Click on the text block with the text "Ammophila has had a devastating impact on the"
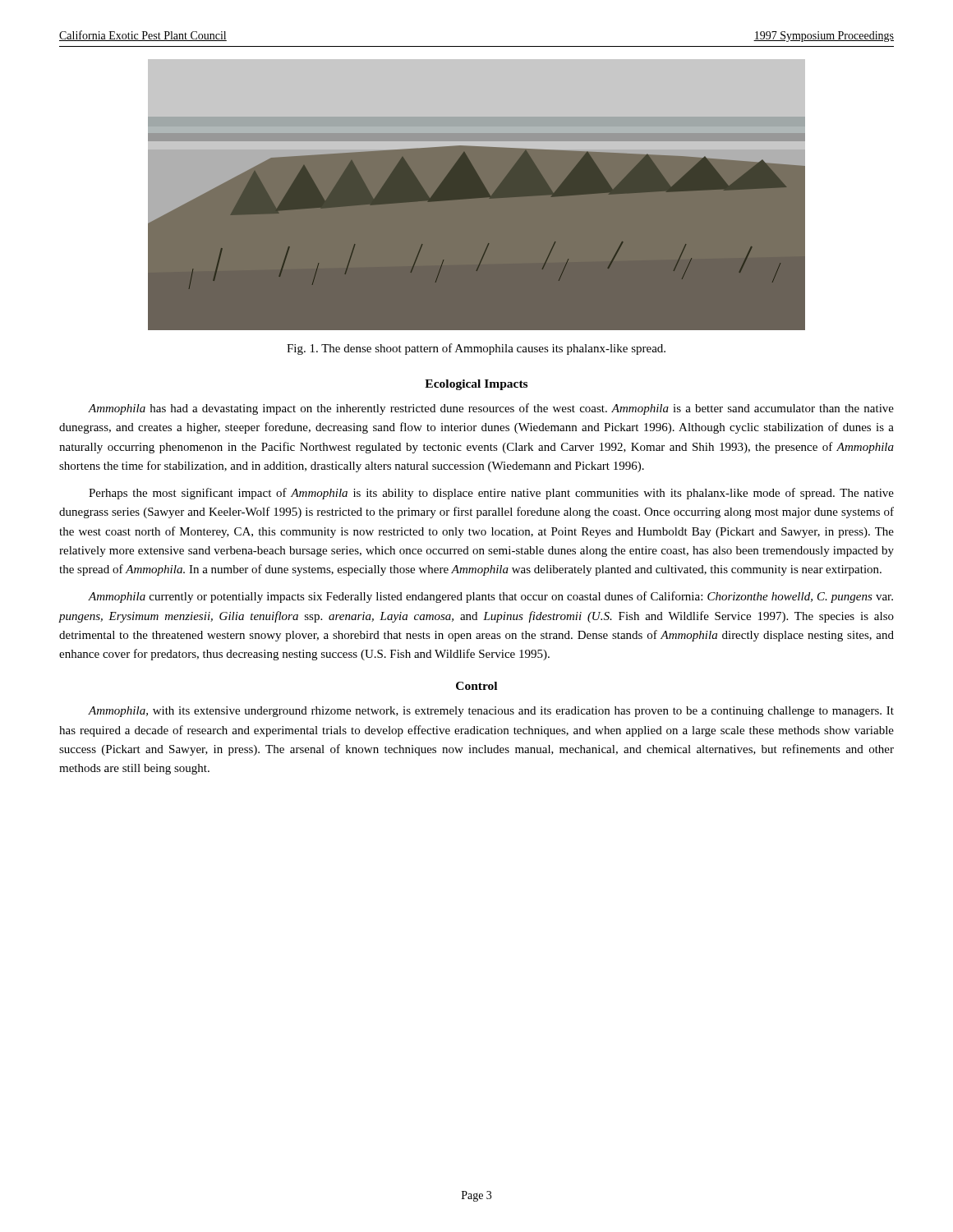The image size is (953, 1232). tap(476, 437)
